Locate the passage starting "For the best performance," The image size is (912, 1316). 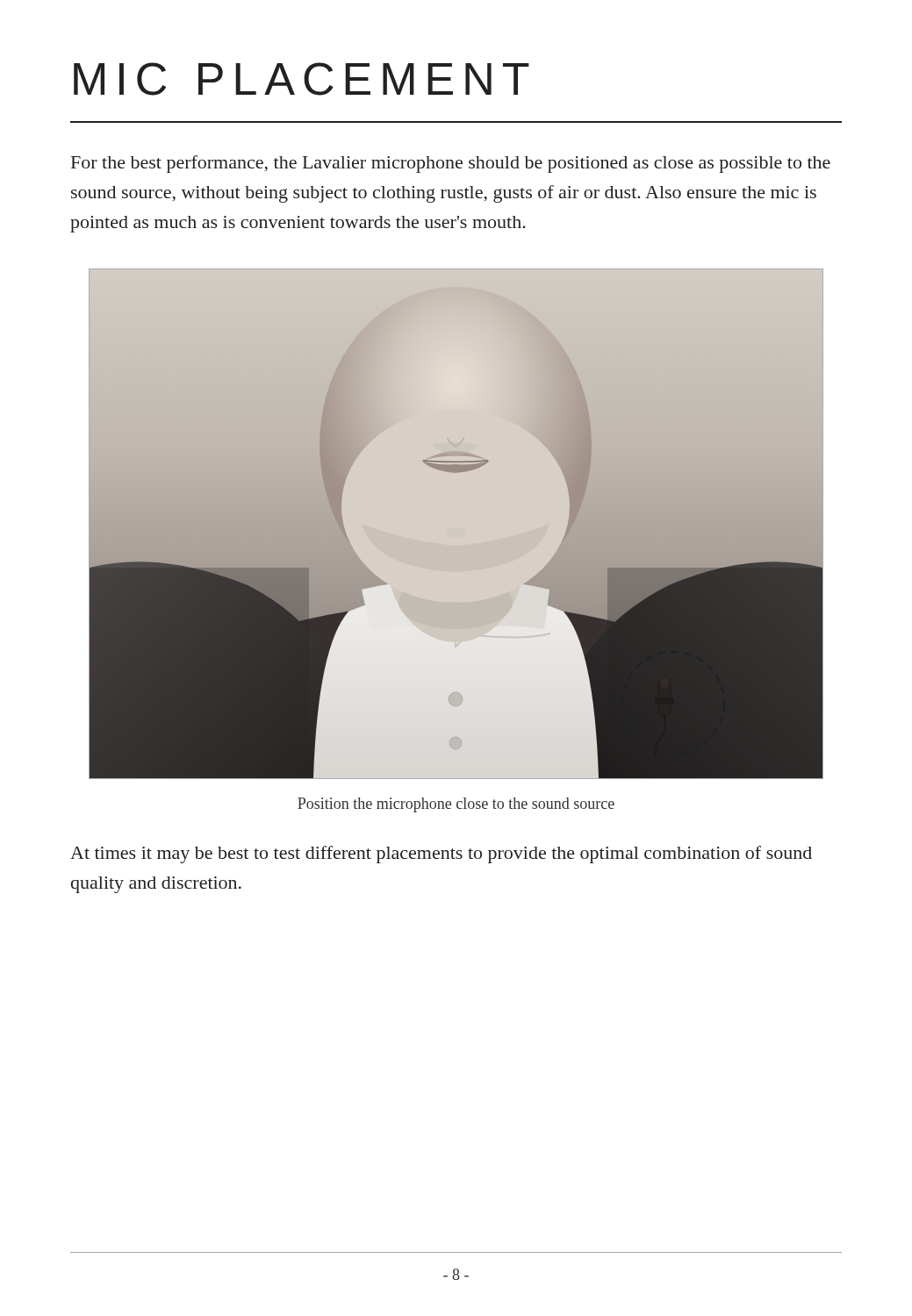(x=450, y=192)
